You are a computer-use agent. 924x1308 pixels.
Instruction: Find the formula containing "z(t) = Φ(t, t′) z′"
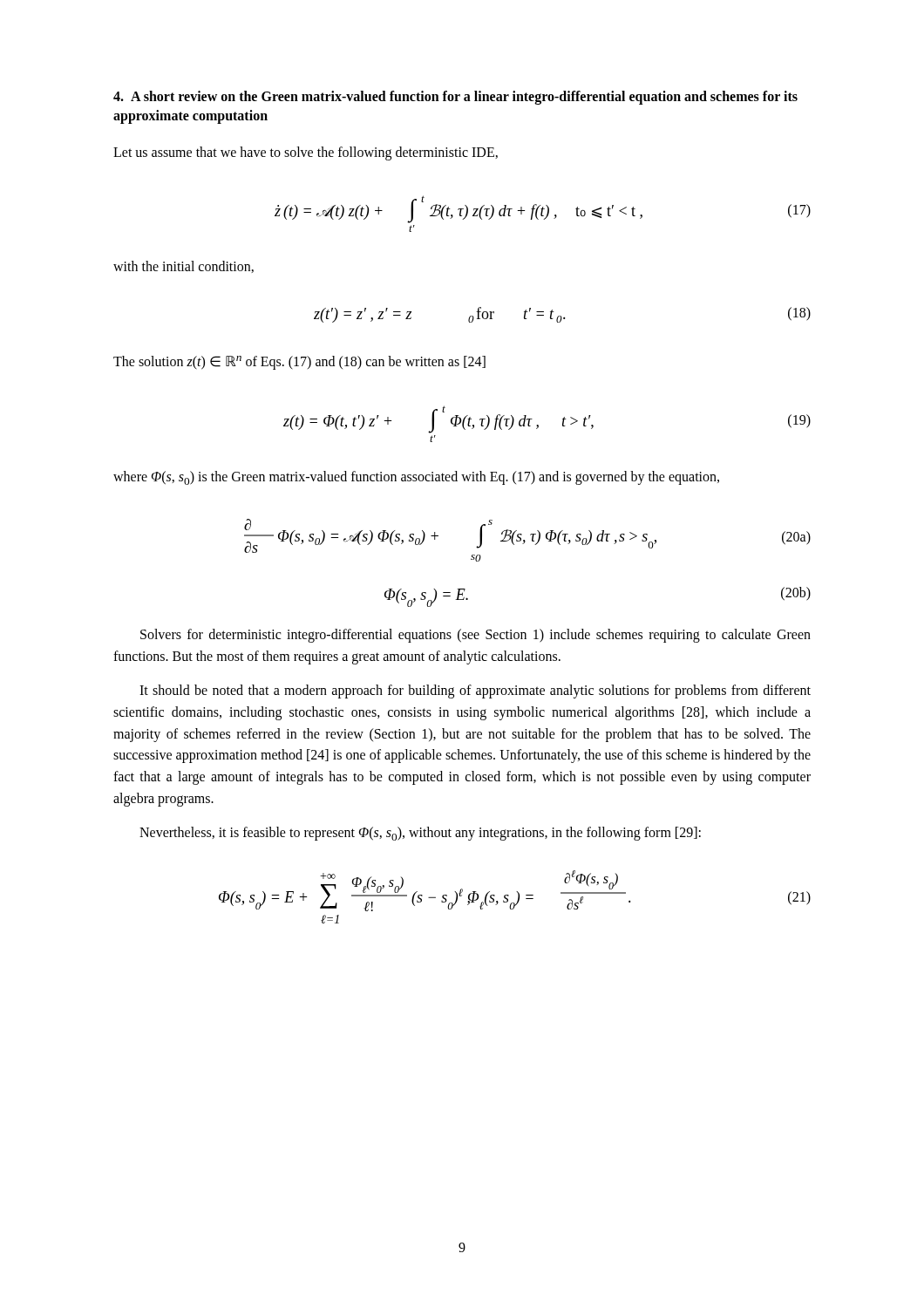[x=462, y=420]
